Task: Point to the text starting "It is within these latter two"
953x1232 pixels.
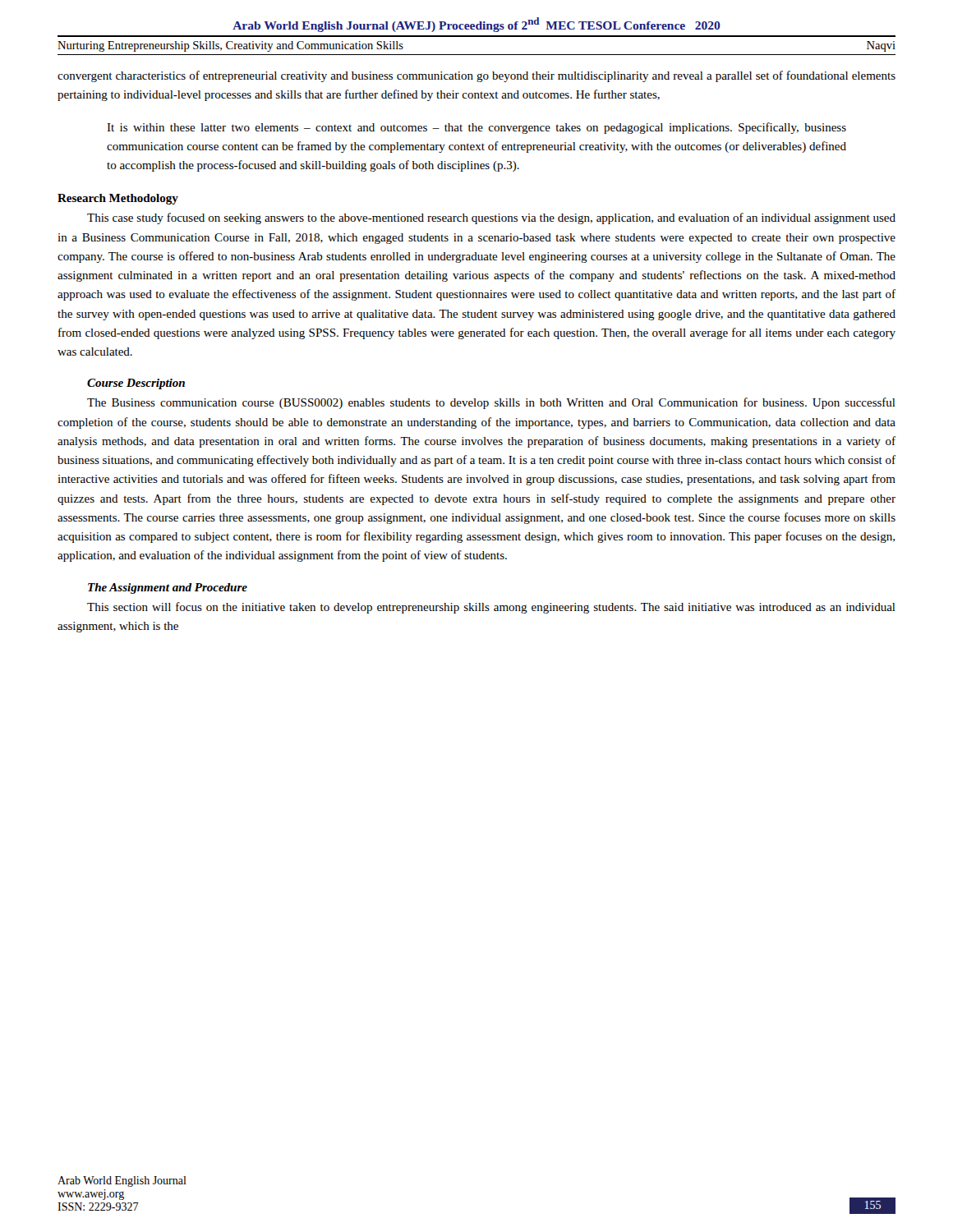Action: [x=476, y=147]
